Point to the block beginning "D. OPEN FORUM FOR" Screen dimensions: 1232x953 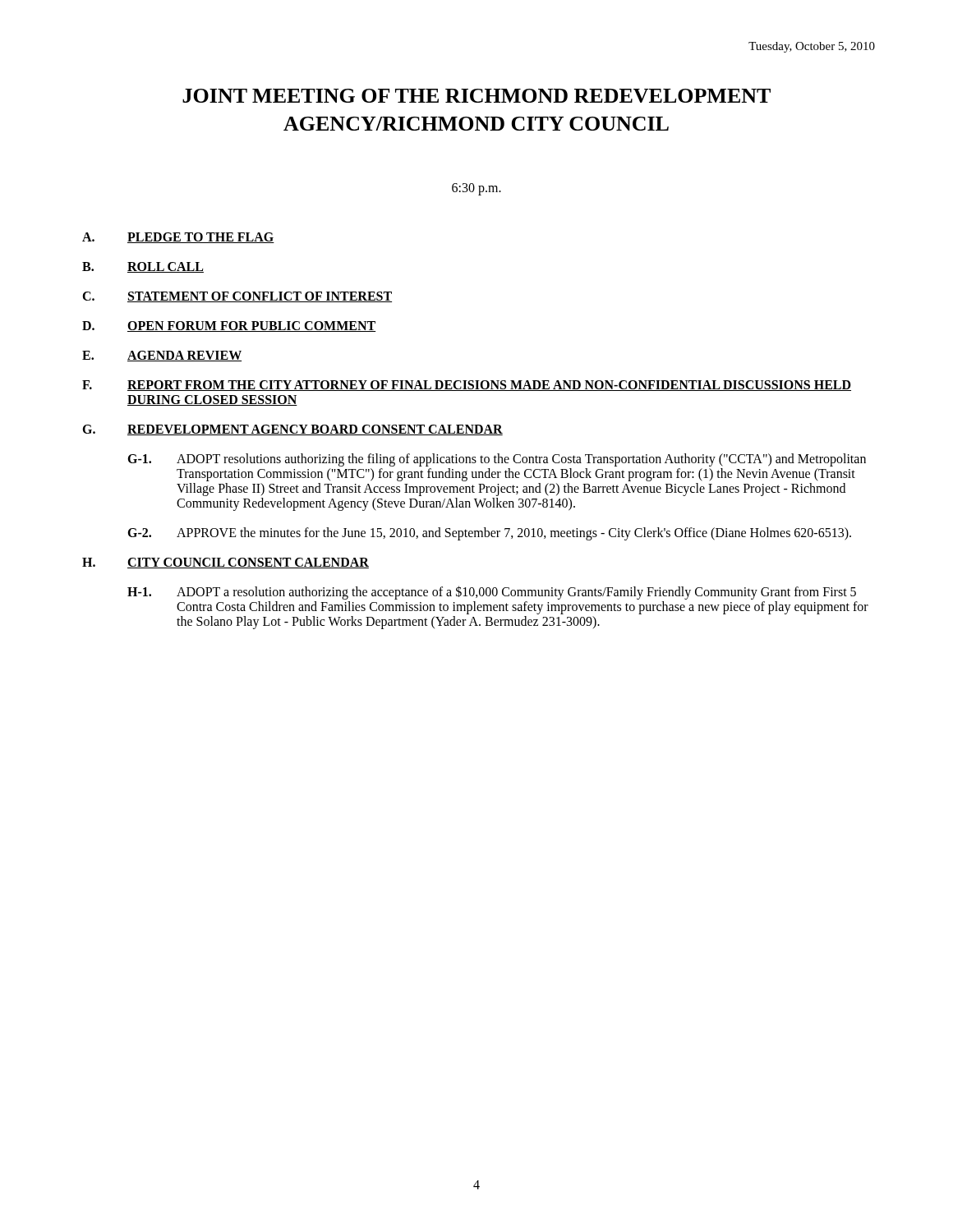click(229, 326)
